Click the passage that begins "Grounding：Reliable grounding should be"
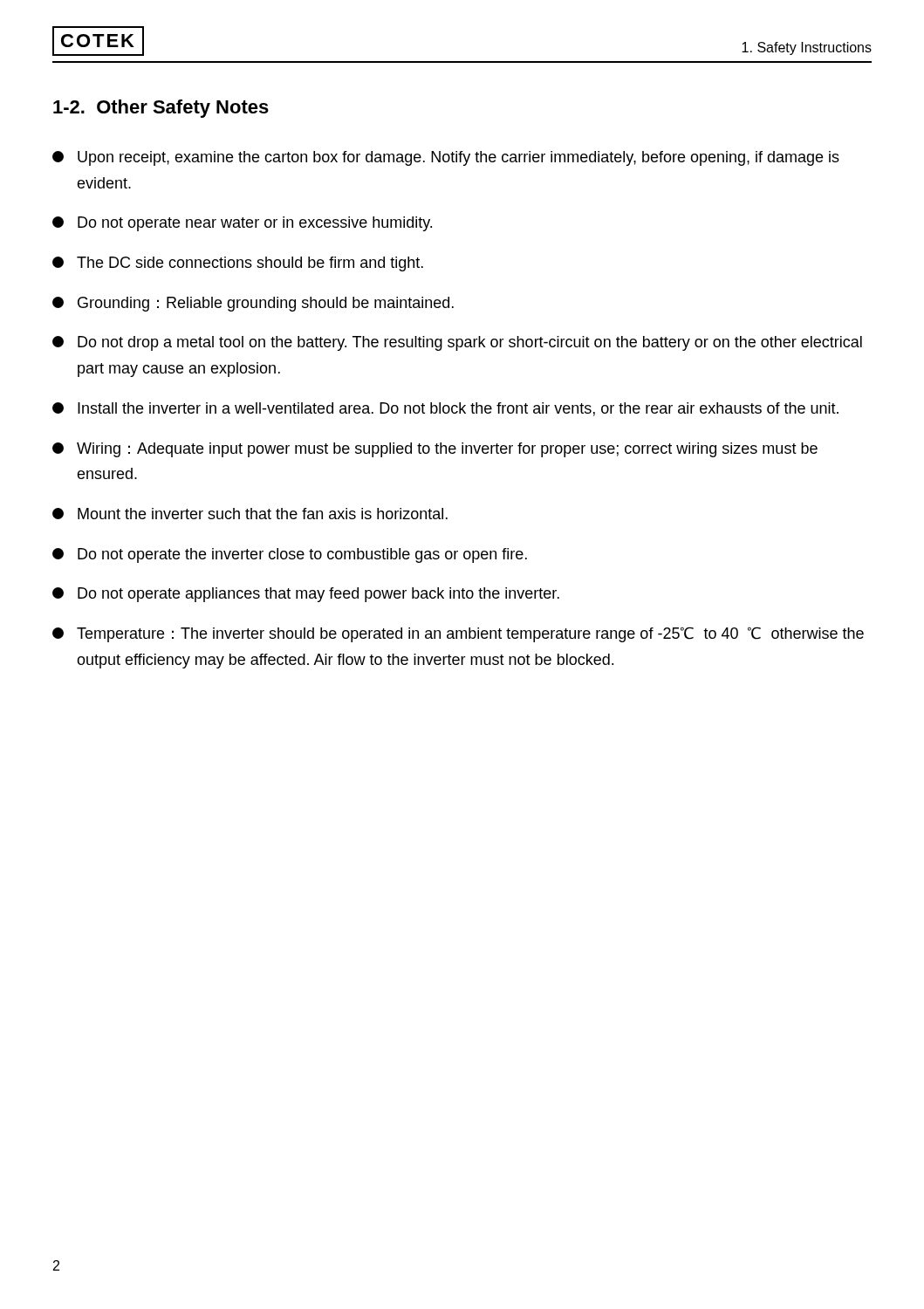Screen dimensions: 1309x924 point(462,303)
